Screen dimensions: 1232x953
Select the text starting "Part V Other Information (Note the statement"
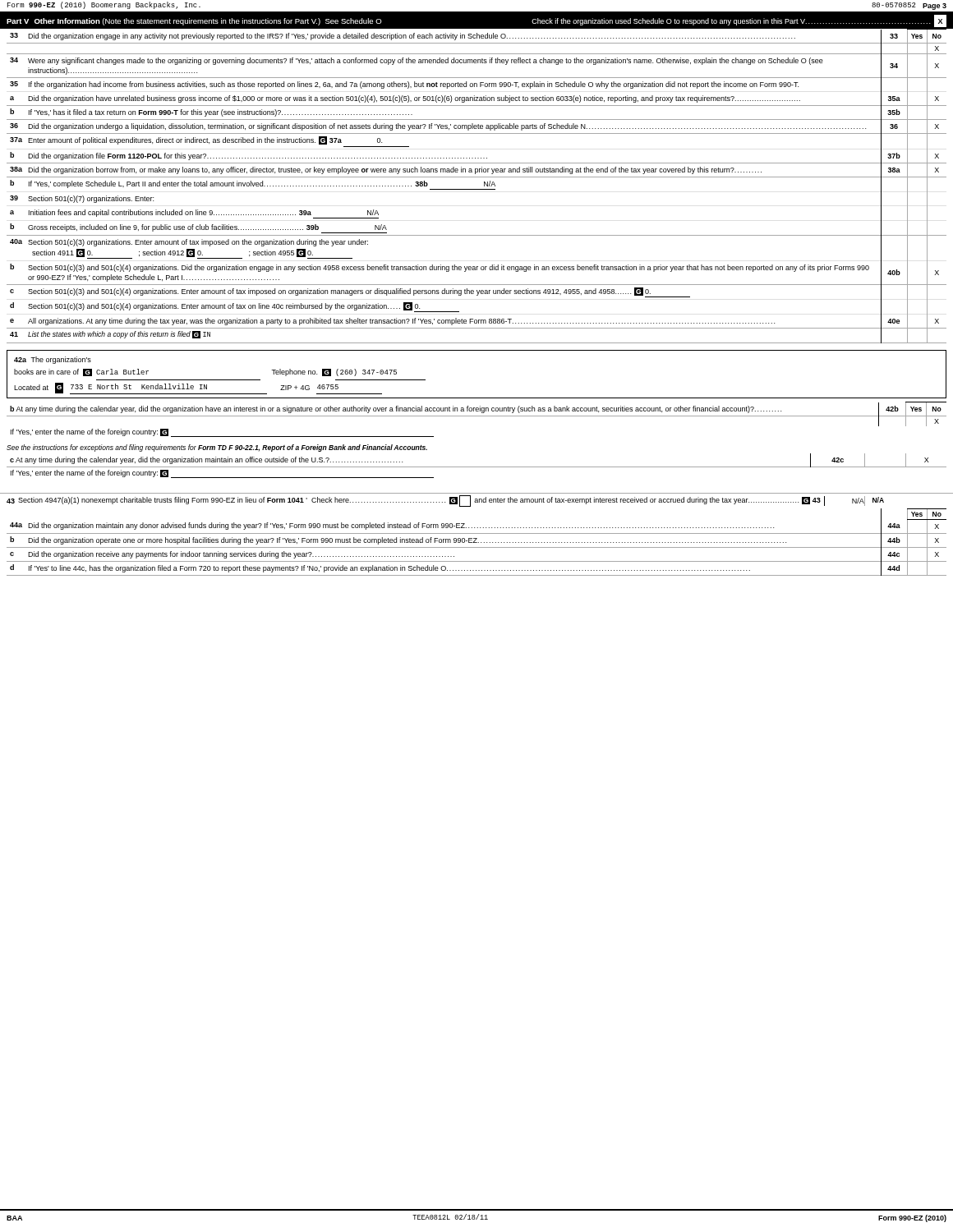pos(476,21)
